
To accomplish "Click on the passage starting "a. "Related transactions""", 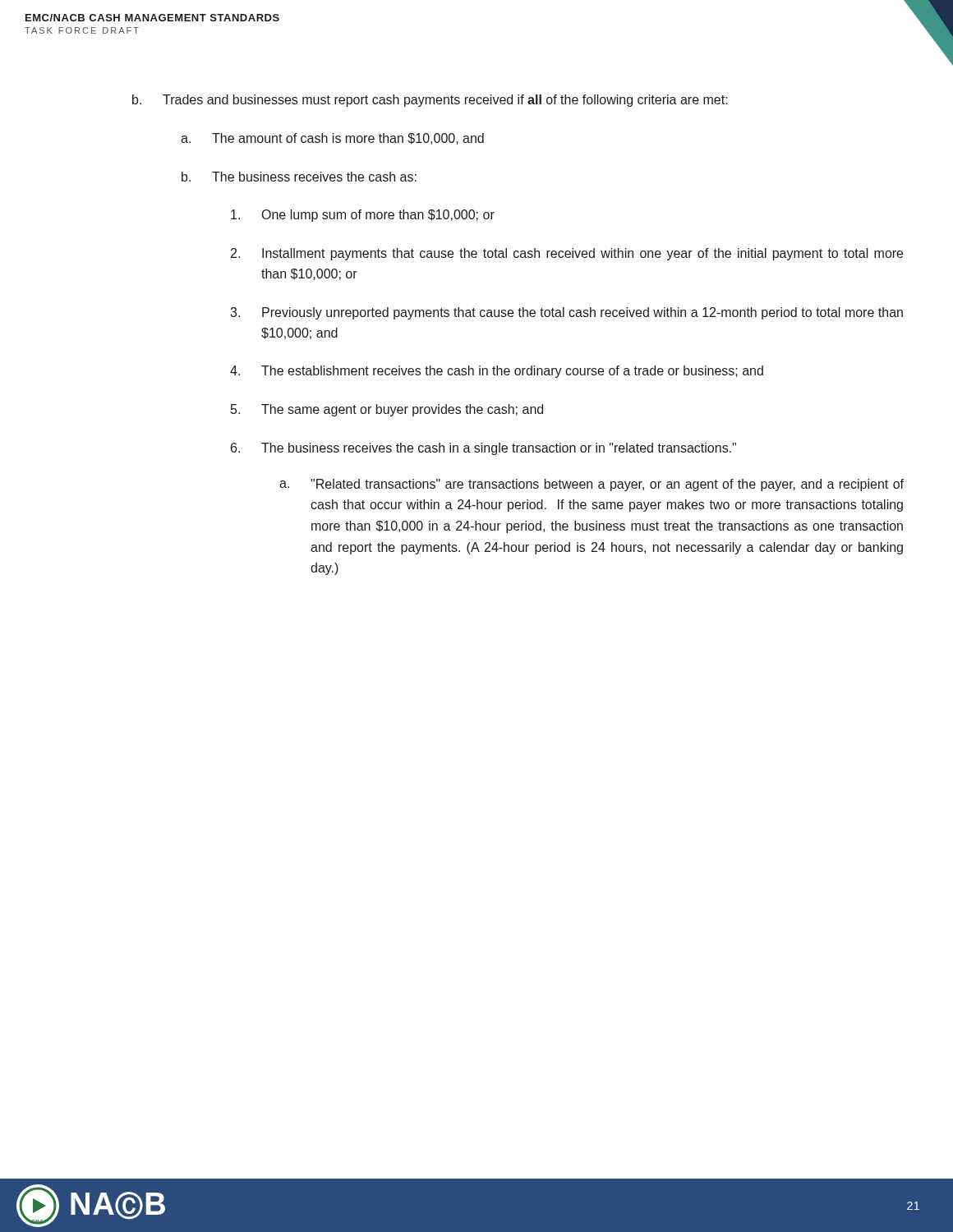I will (592, 526).
